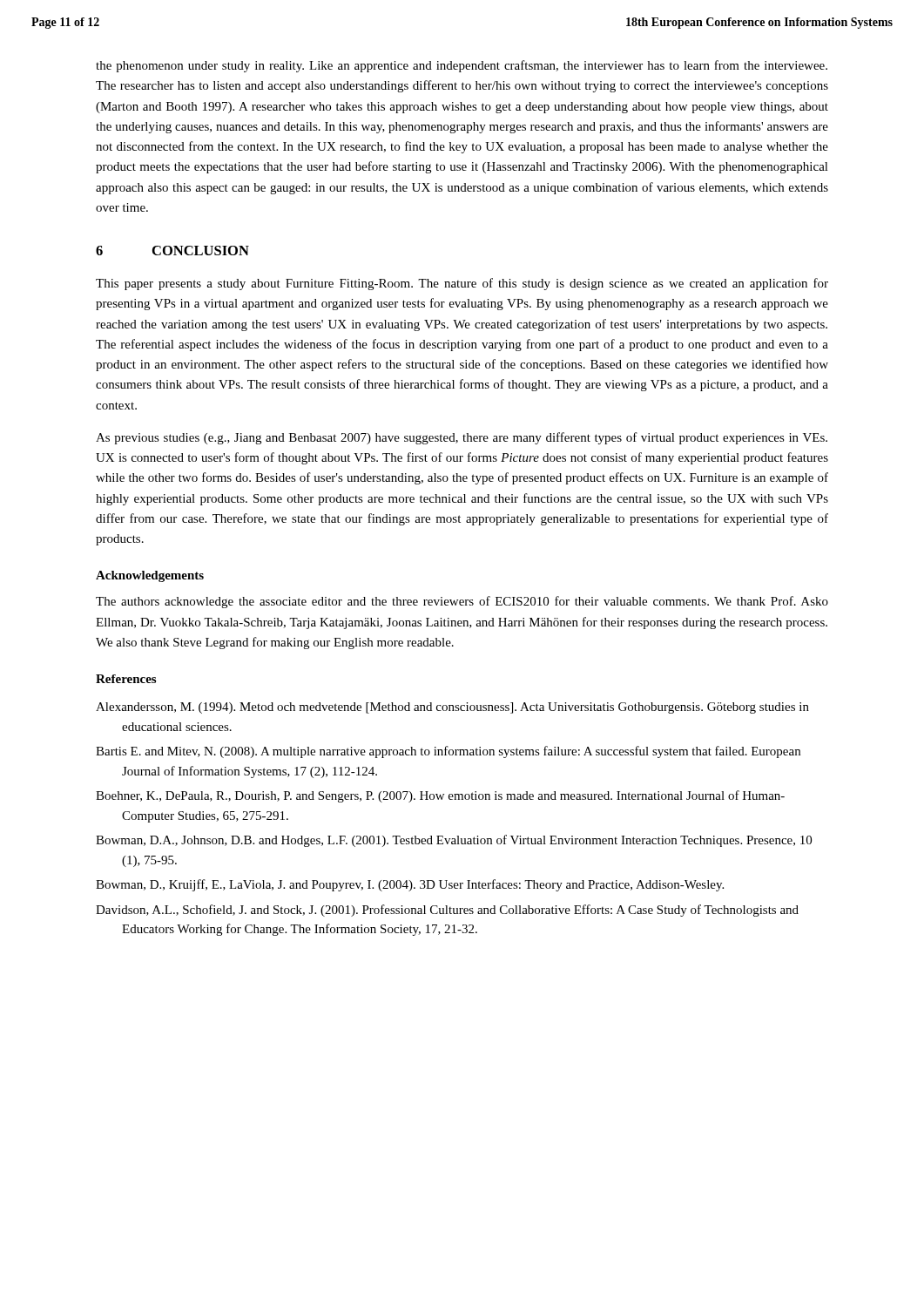The width and height of the screenshot is (924, 1307).
Task: Navigate to the text block starting "Bowman, D., Kruijff,"
Action: coord(410,884)
